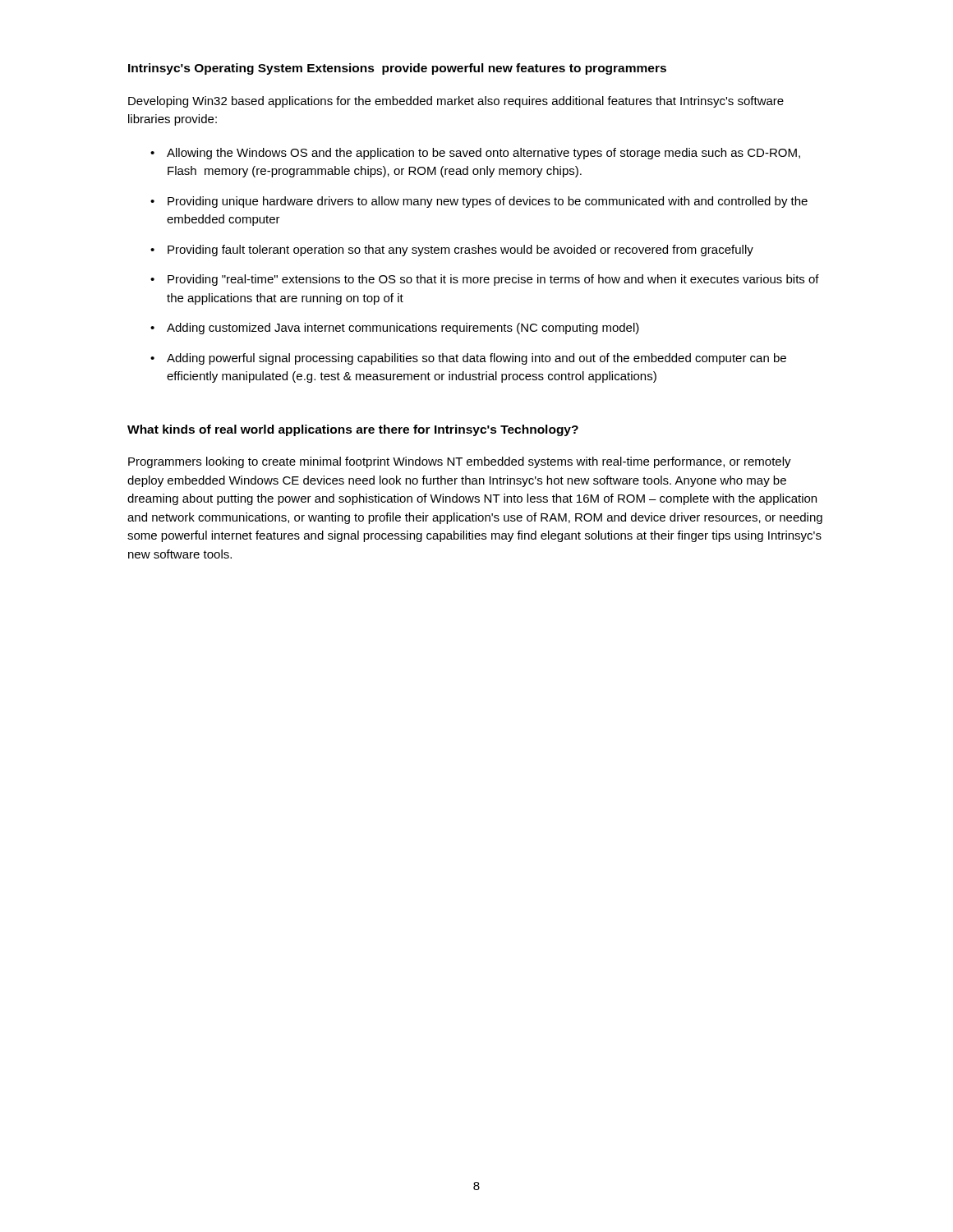Click on the region starting "Providing "real-time" extensions to the OS so"
The width and height of the screenshot is (953, 1232).
tap(493, 288)
